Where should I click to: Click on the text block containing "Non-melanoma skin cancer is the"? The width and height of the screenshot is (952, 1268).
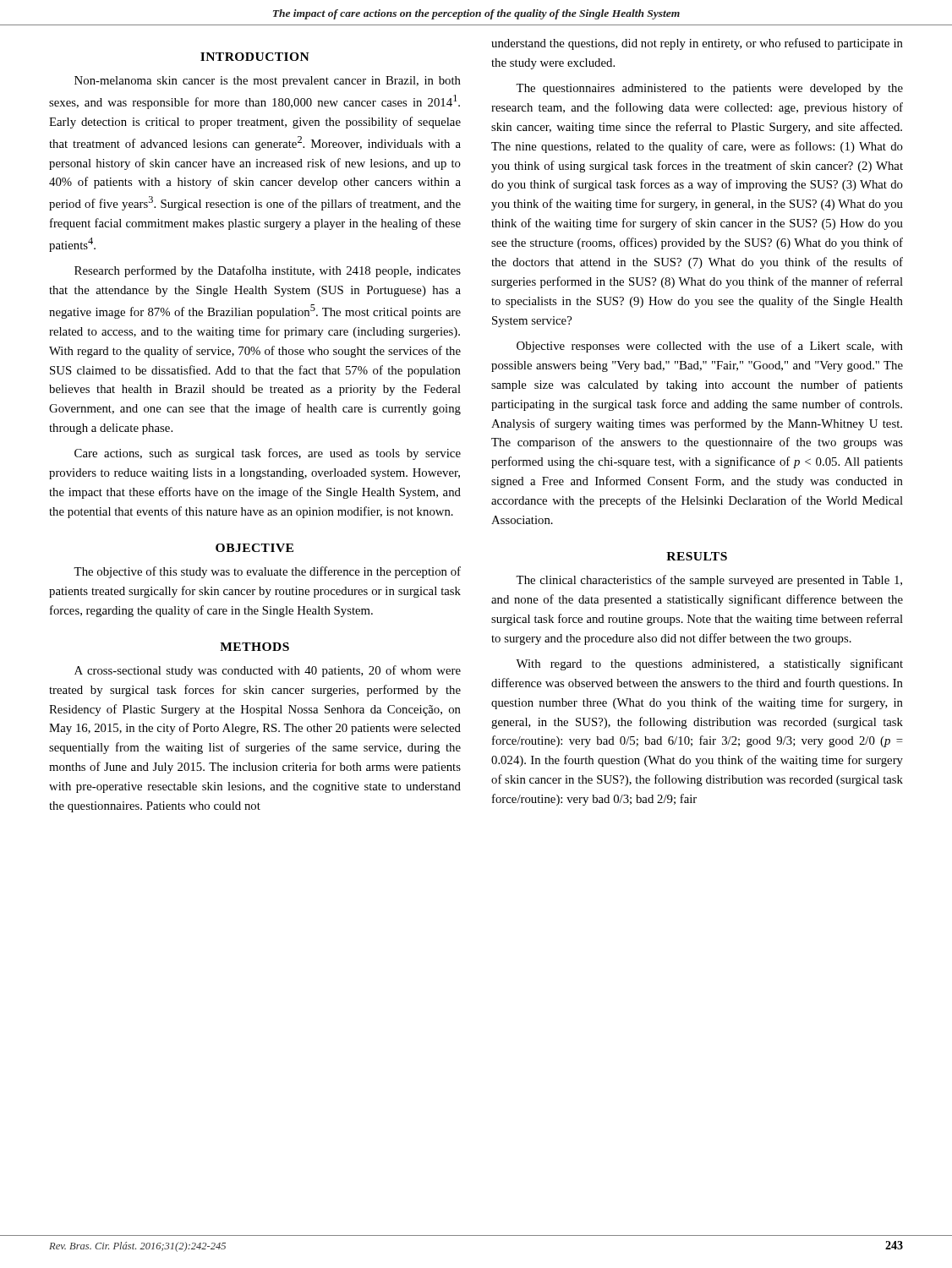pos(255,296)
